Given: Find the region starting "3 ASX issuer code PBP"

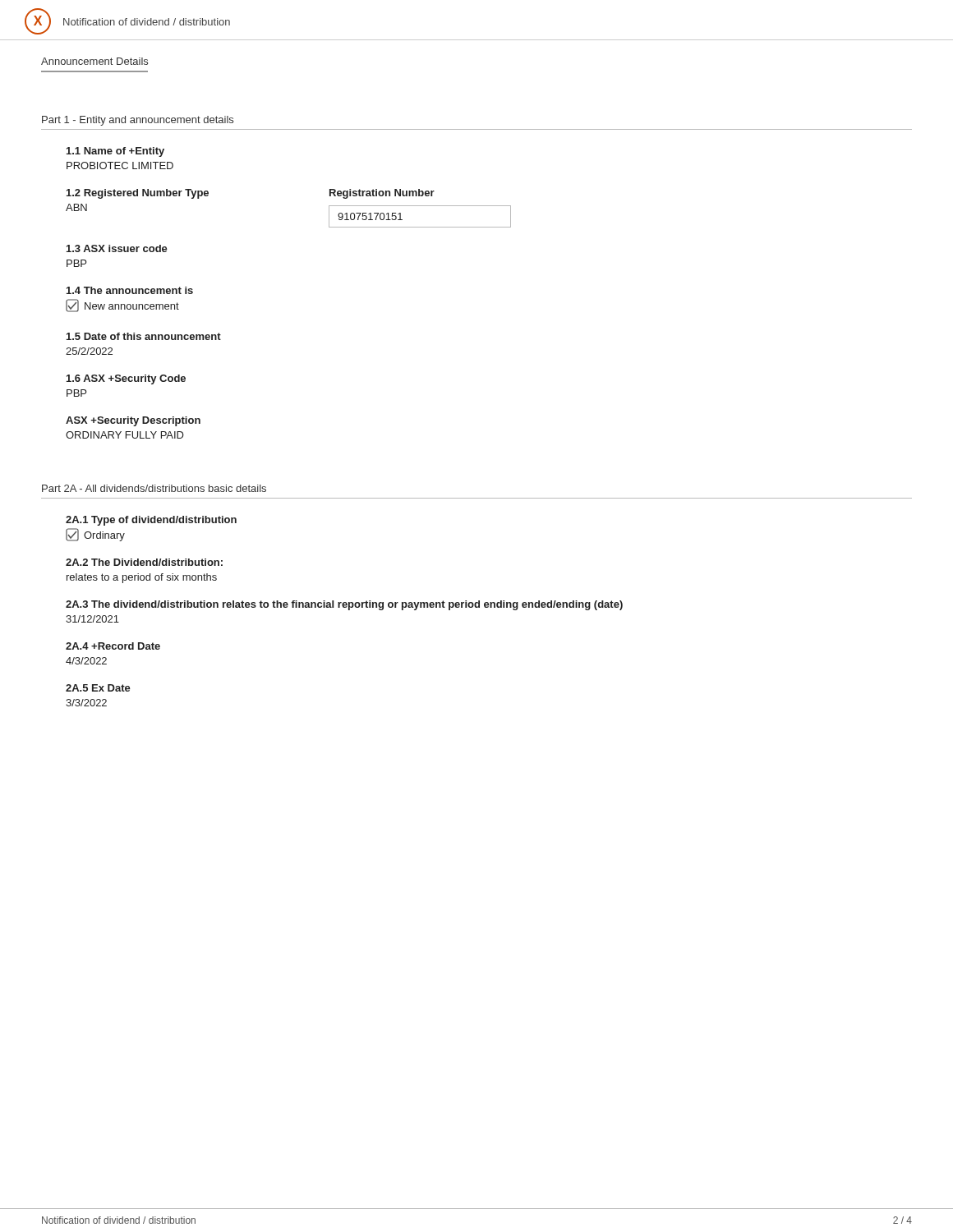Looking at the screenshot, I should pos(117,248).
